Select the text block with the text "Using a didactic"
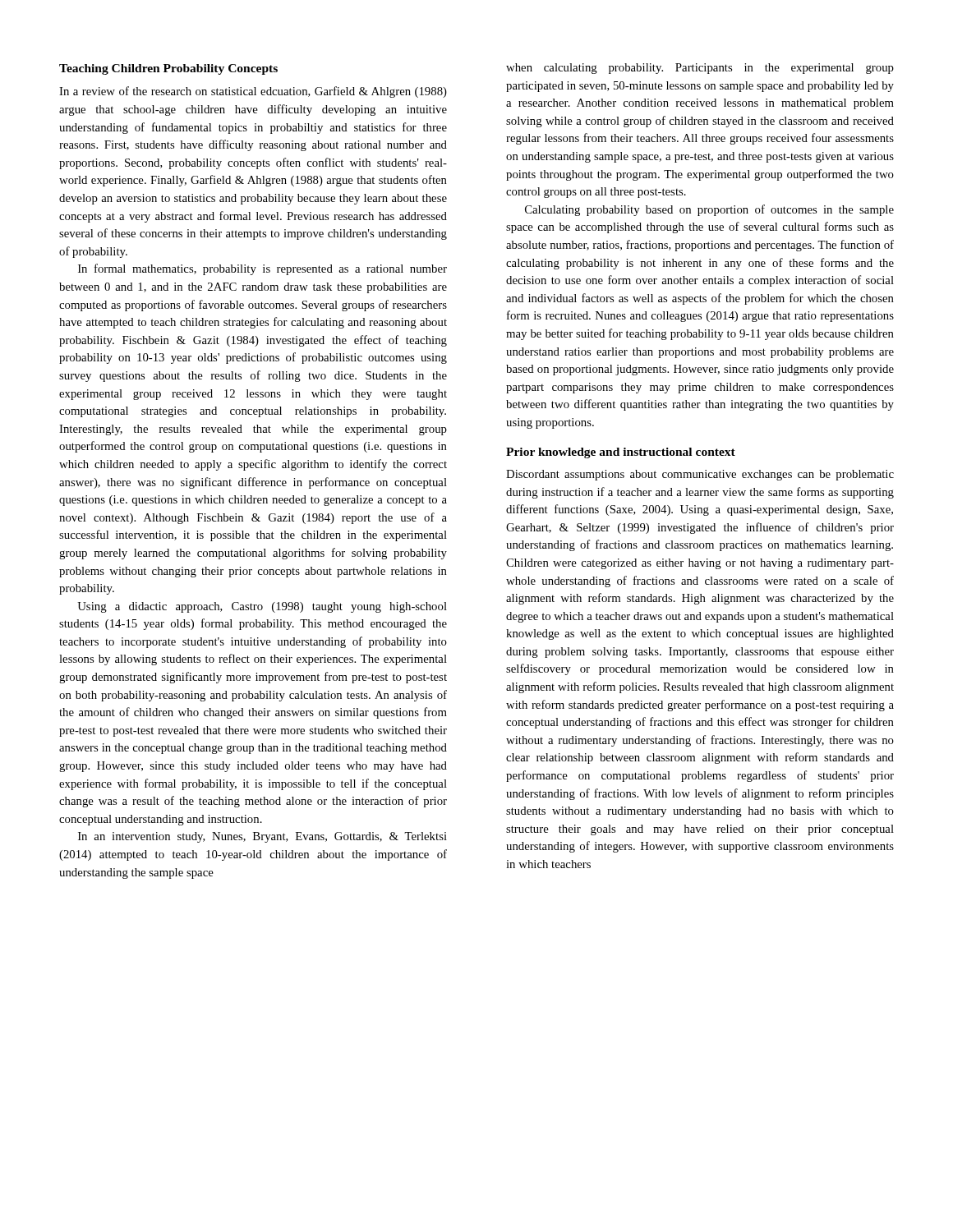Viewport: 953px width, 1232px height. coord(253,713)
